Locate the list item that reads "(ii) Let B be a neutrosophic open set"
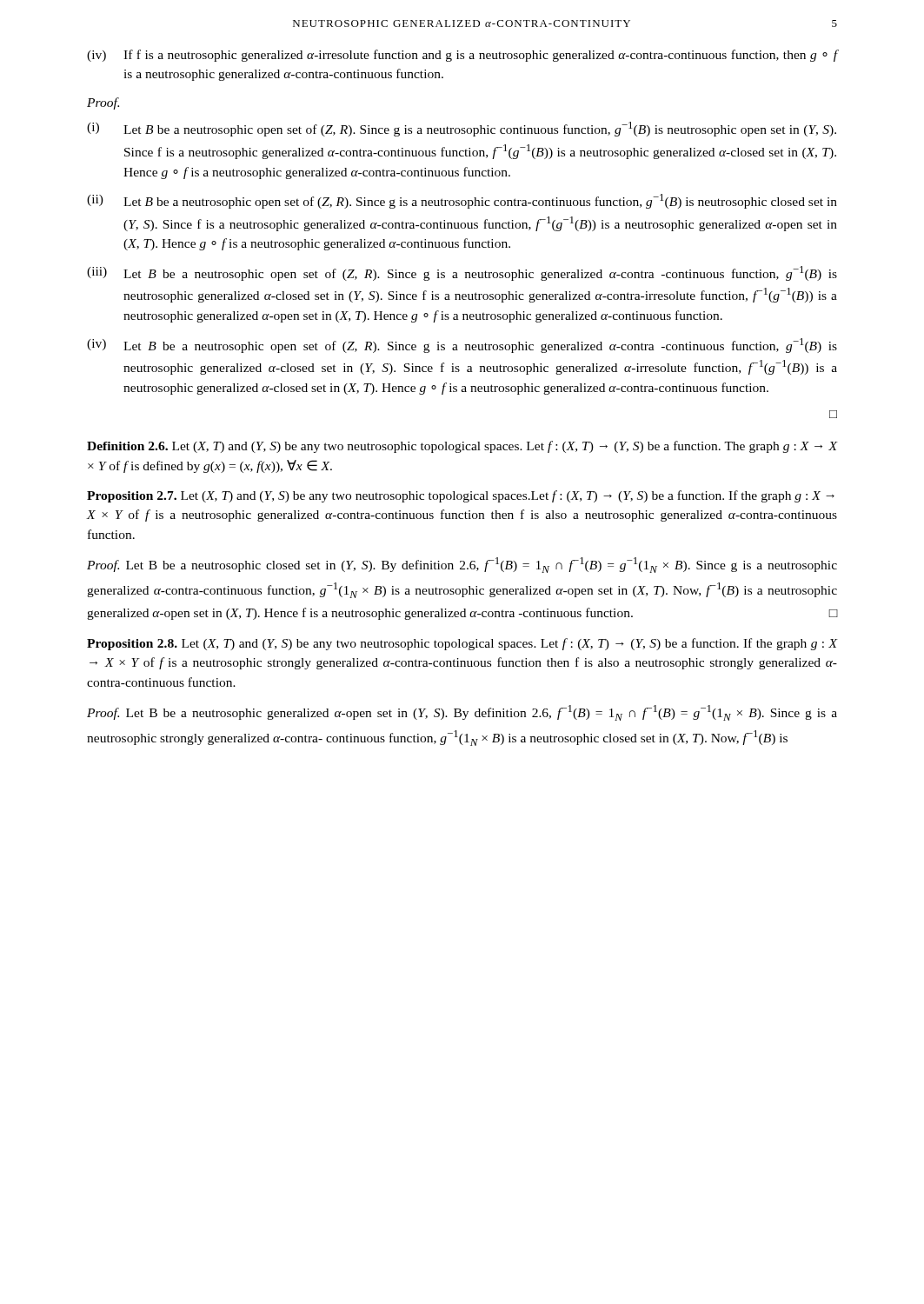Viewport: 924px width, 1304px height. 462,222
